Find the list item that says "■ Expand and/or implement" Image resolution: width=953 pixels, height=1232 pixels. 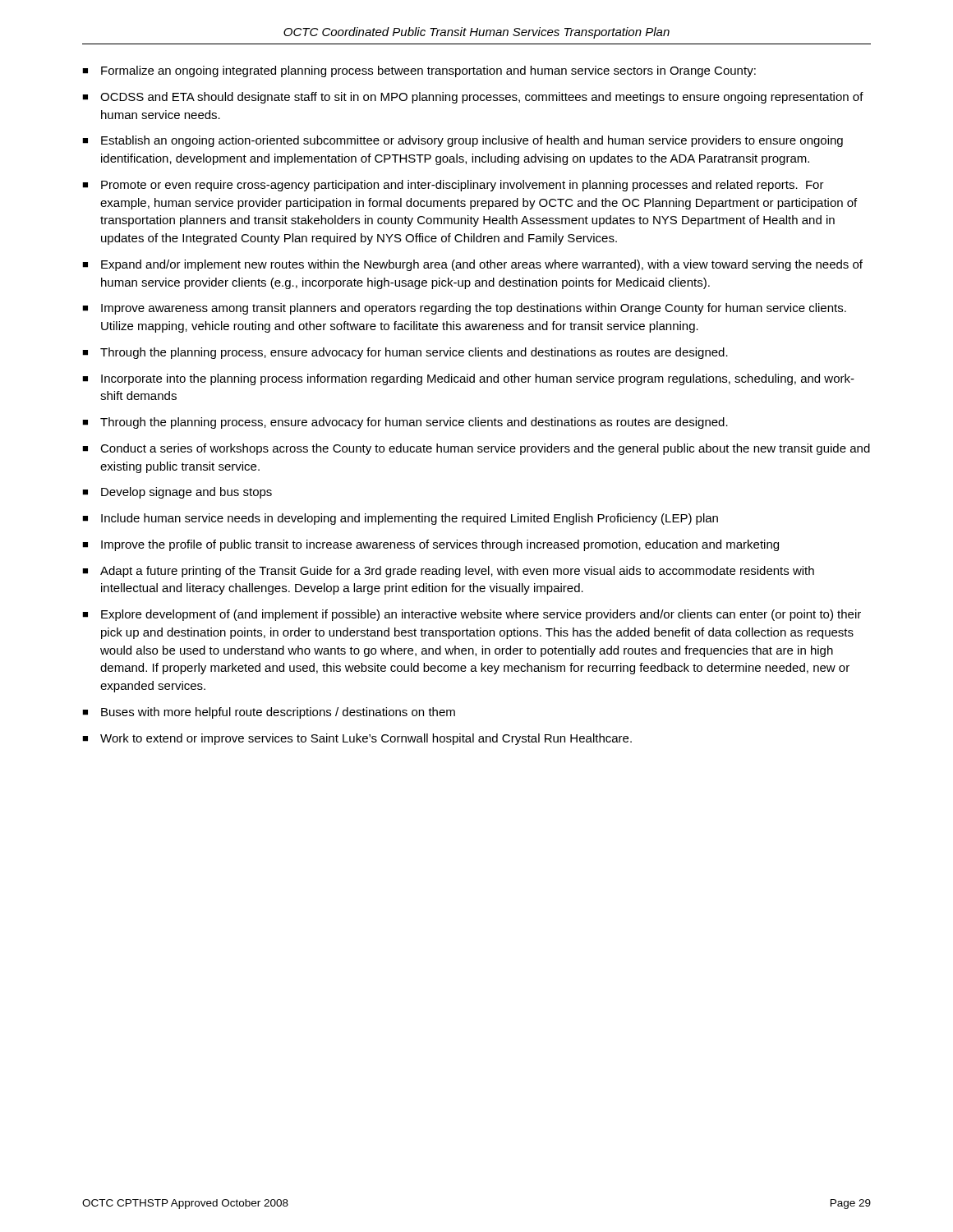(476, 273)
